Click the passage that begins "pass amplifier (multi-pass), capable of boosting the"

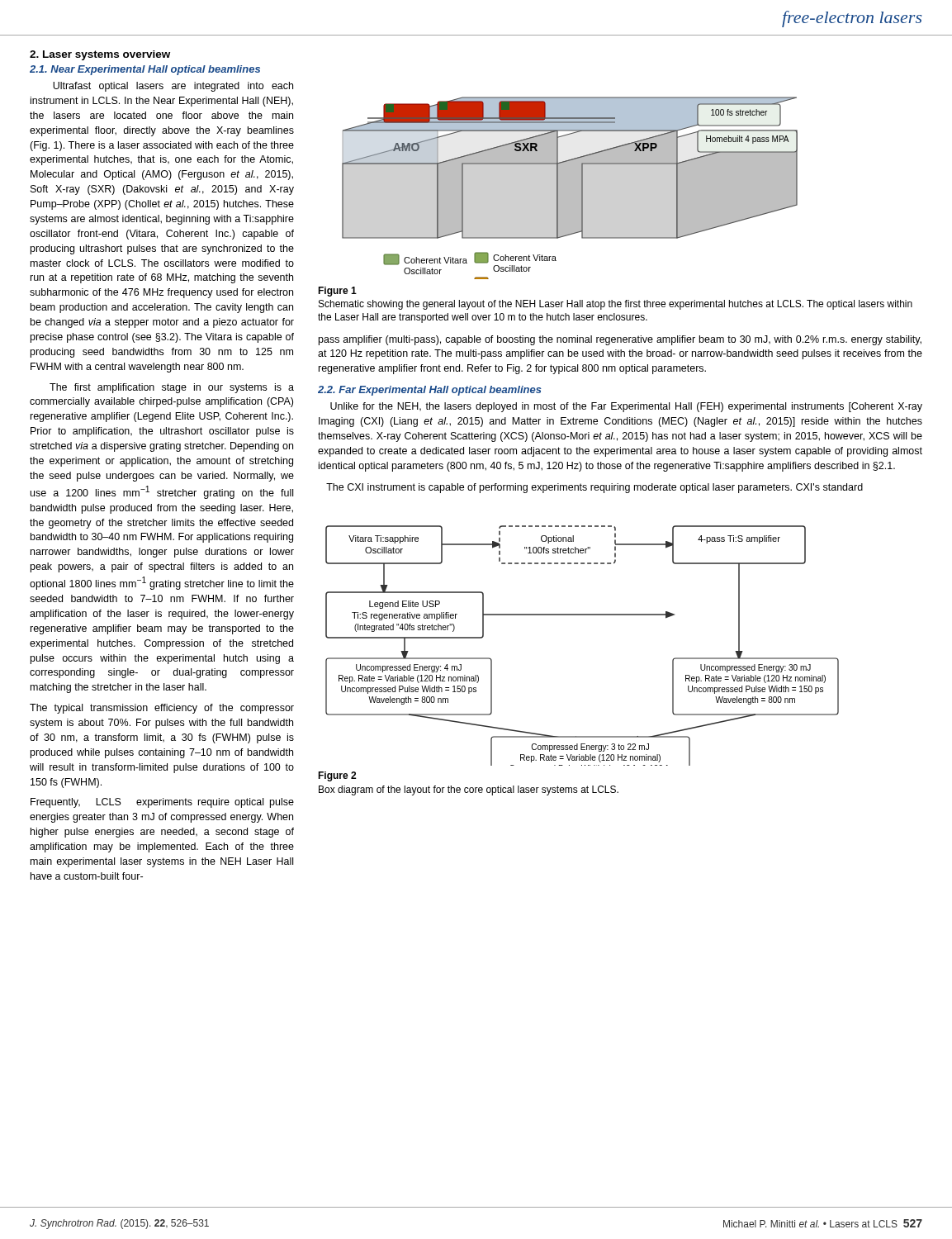[620, 354]
